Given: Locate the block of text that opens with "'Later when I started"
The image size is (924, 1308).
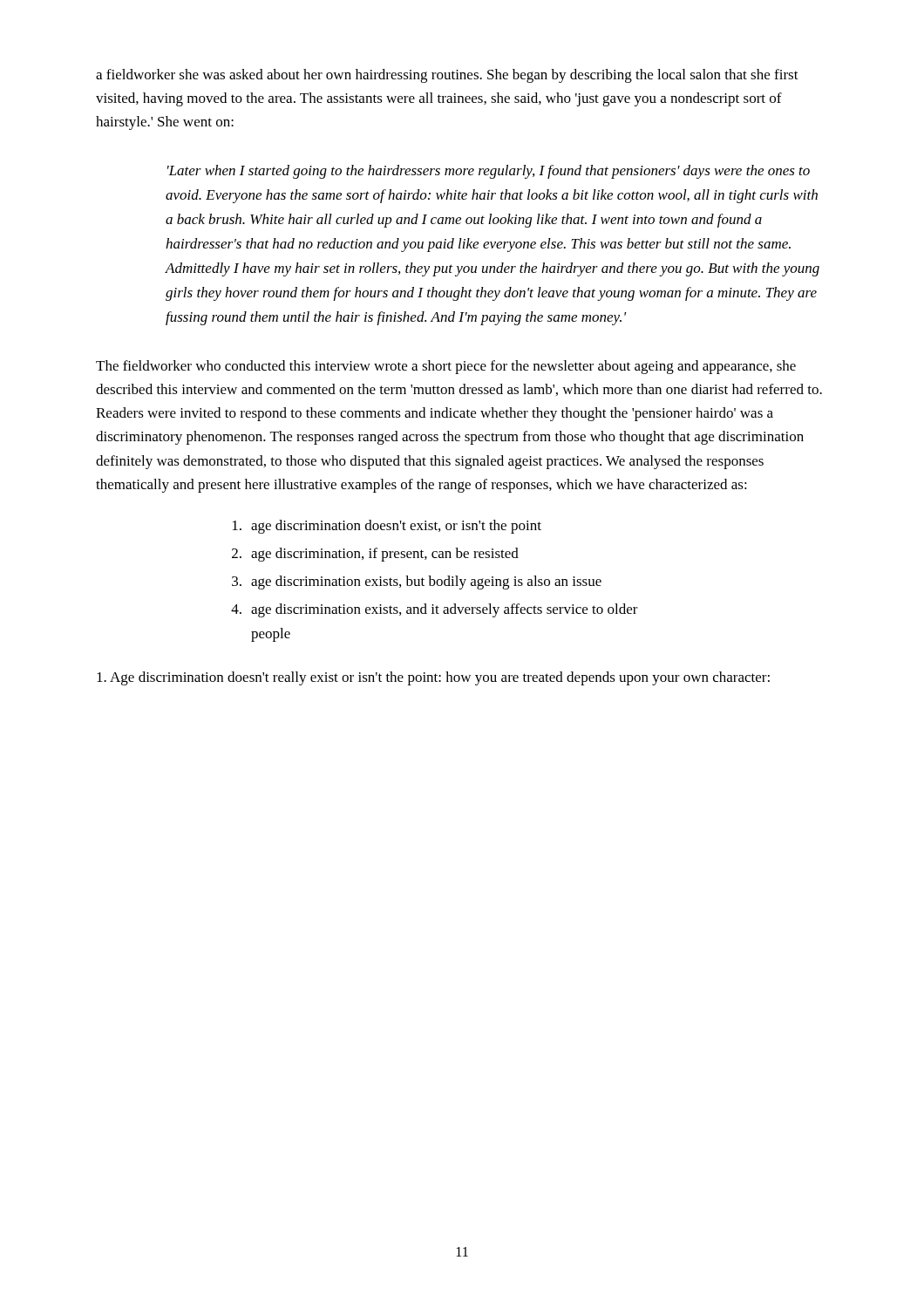Looking at the screenshot, I should (x=493, y=243).
